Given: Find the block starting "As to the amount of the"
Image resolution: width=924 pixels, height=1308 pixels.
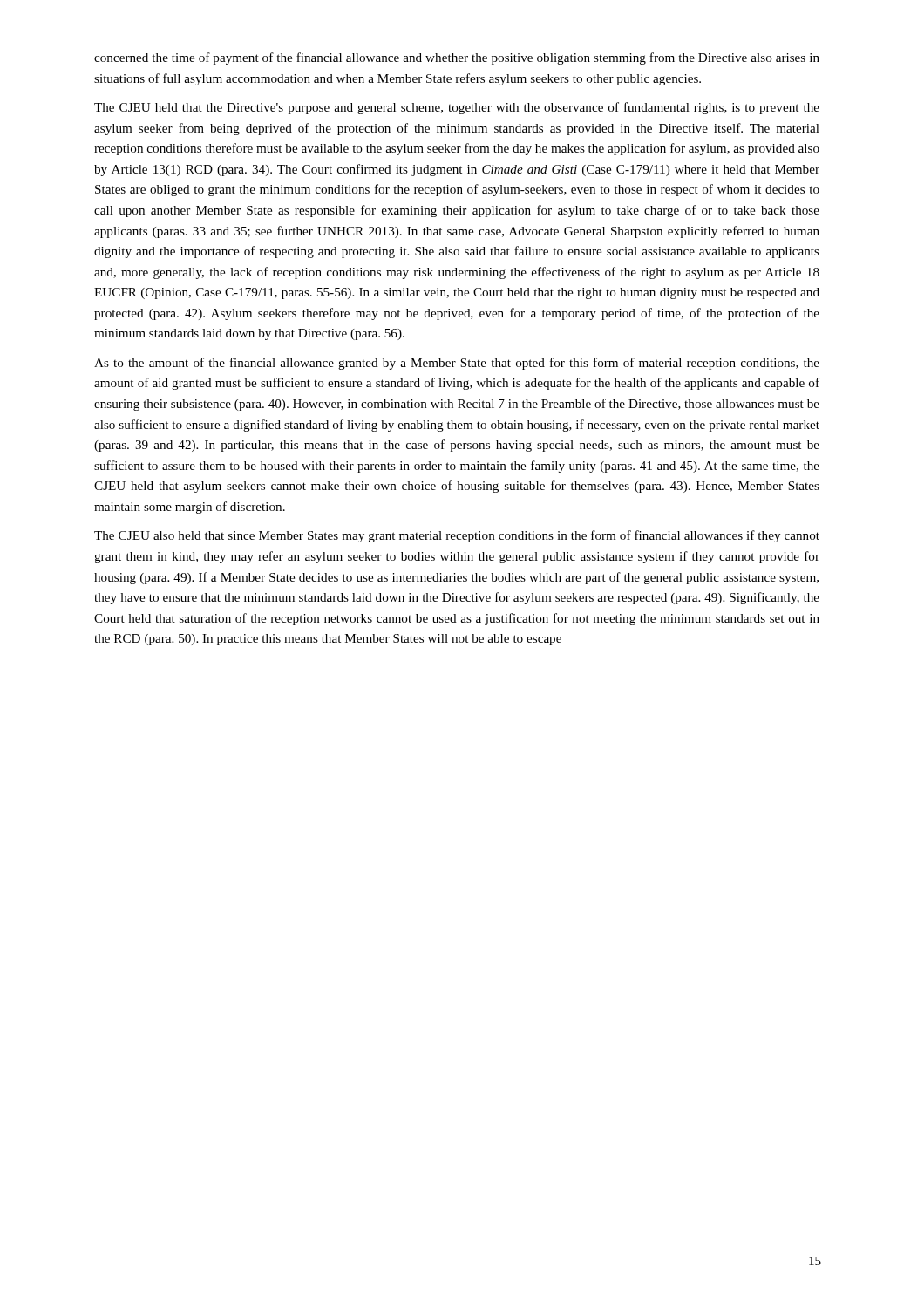Looking at the screenshot, I should point(457,434).
